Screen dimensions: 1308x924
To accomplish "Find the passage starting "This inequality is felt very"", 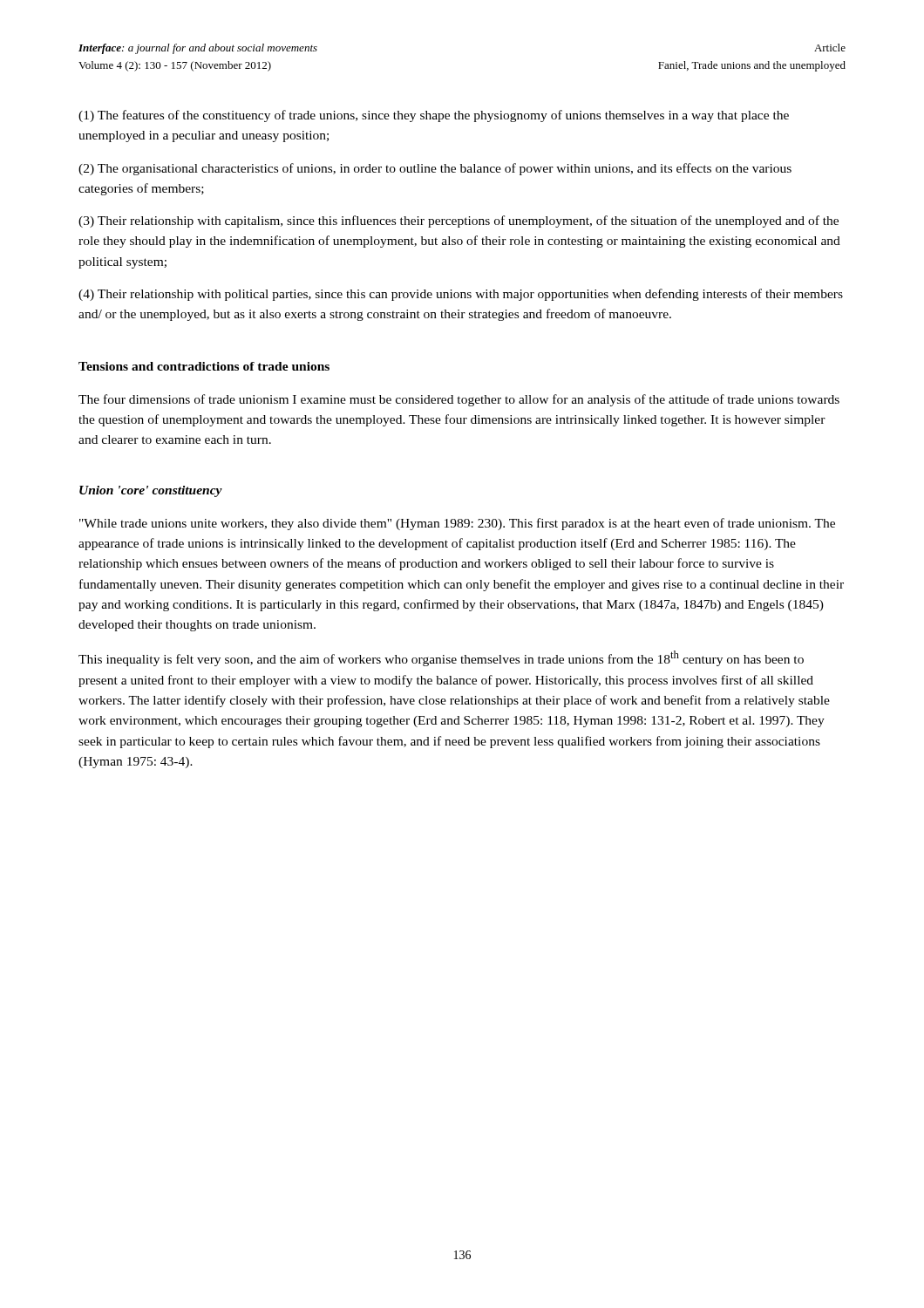I will [x=454, y=708].
